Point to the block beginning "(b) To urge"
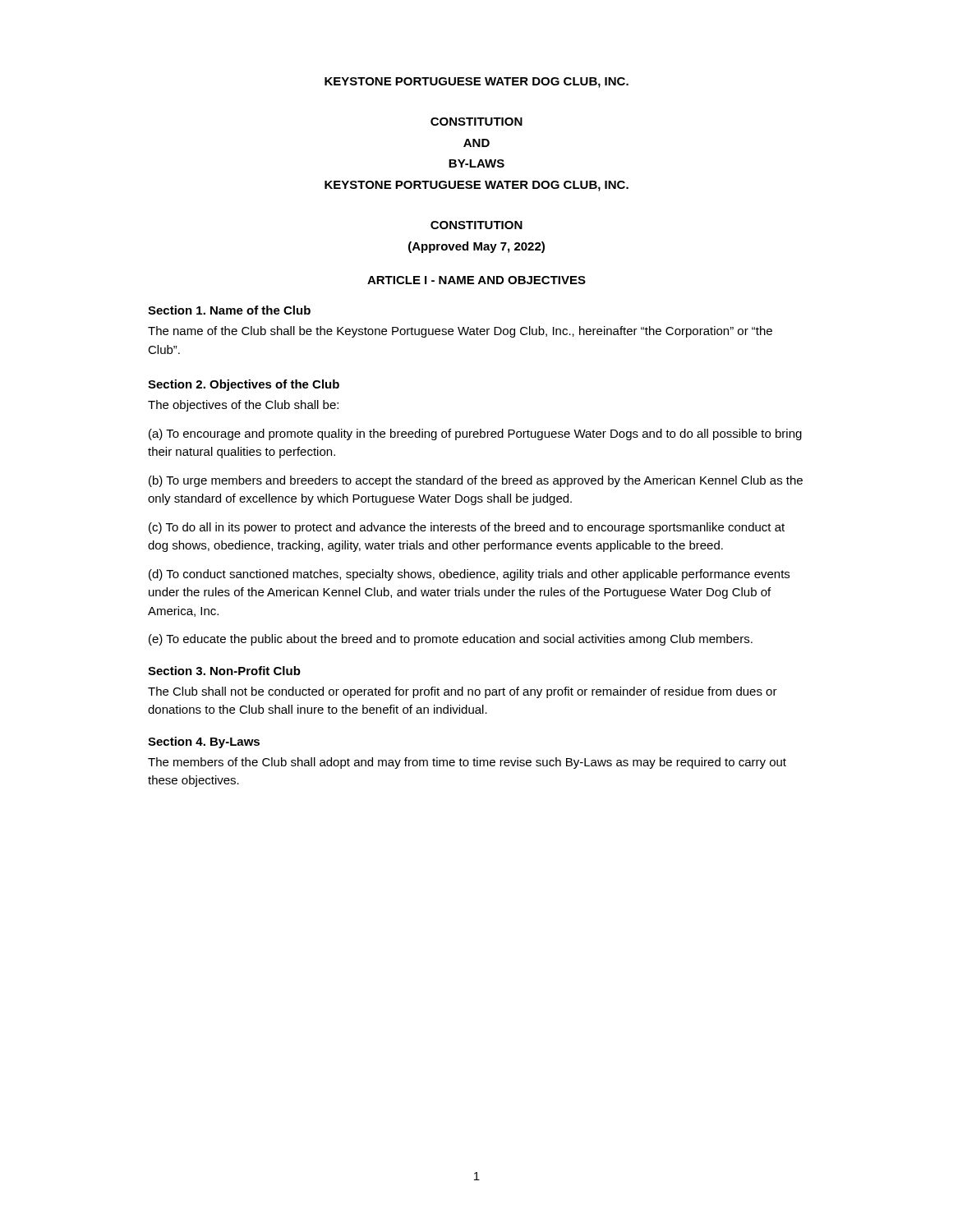The width and height of the screenshot is (953, 1232). coord(476,489)
